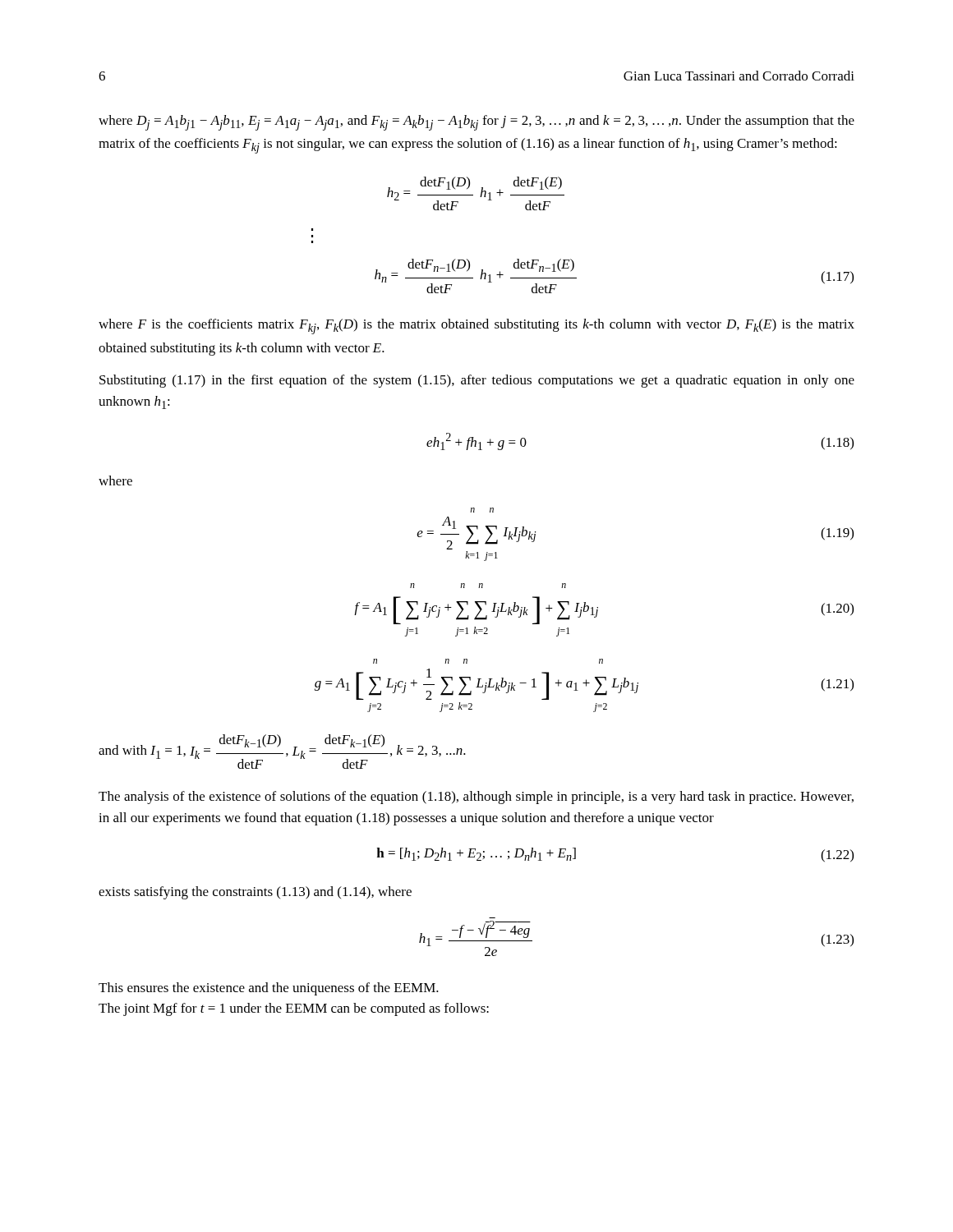The height and width of the screenshot is (1232, 953).
Task: Find the block on this page that starts "where Dj = A1bj1 − Ajb11, Ej ="
Action: (x=476, y=133)
